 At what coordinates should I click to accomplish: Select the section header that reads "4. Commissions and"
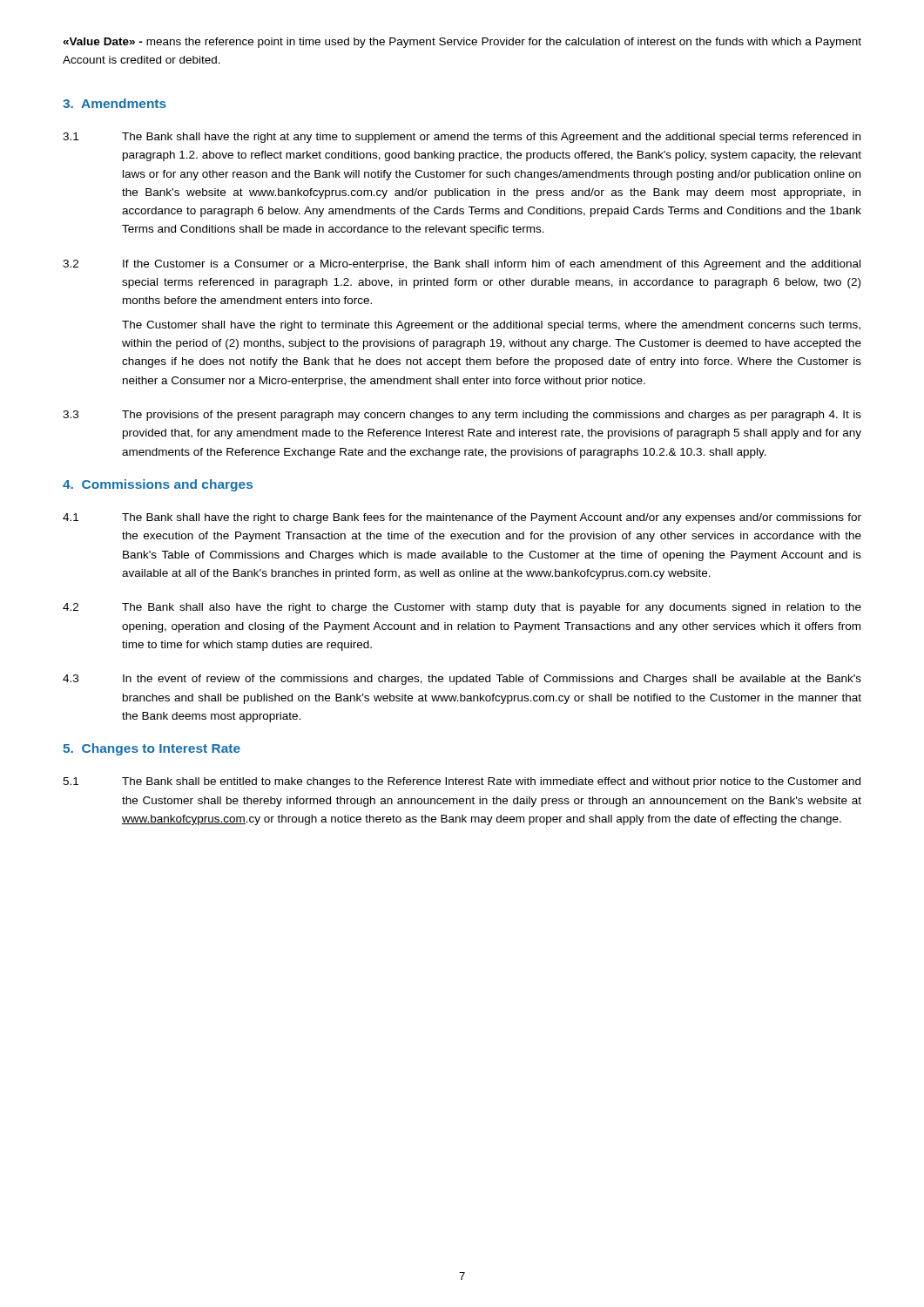tap(158, 484)
